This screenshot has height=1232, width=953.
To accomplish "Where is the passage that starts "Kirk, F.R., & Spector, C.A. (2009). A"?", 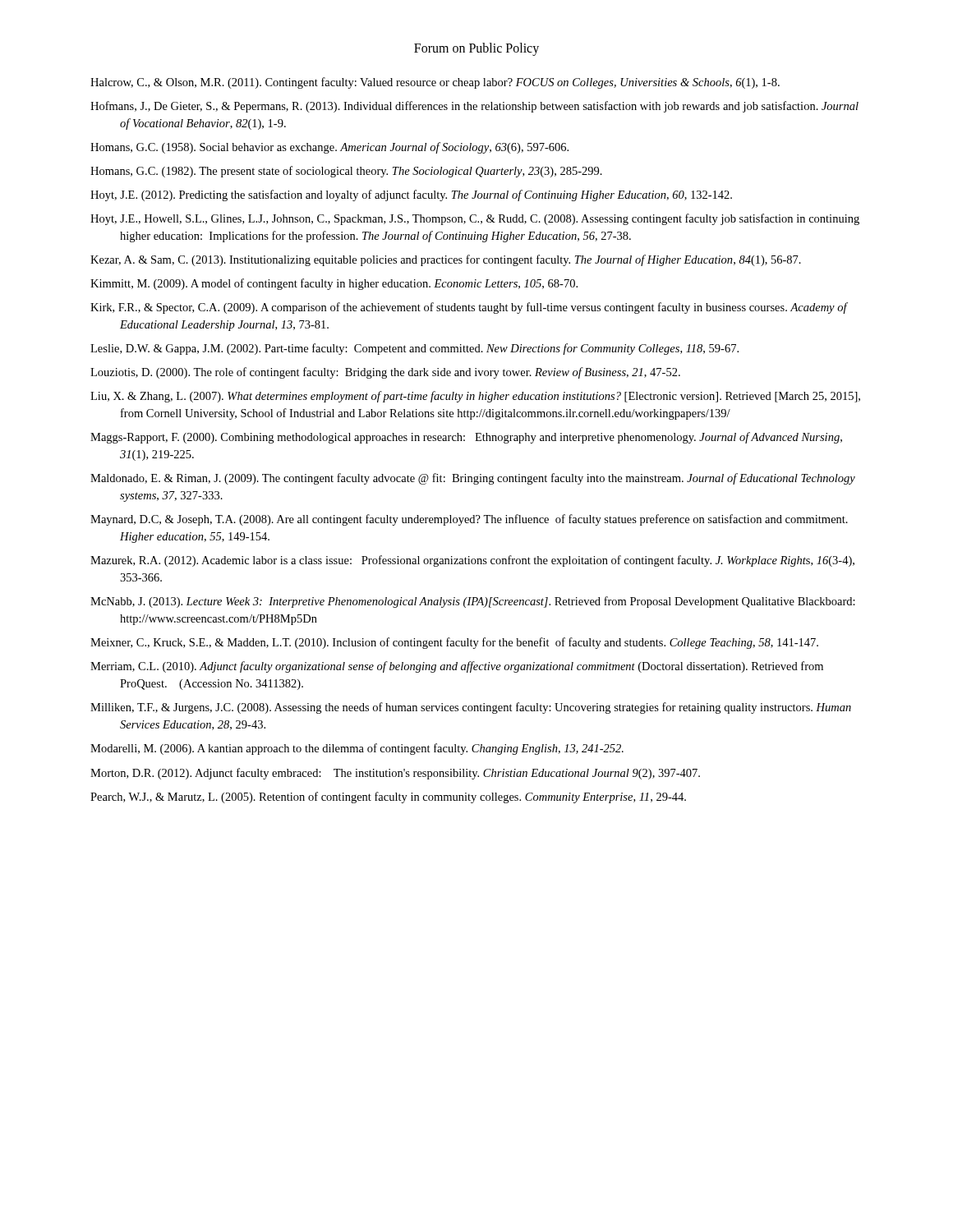I will coord(468,316).
